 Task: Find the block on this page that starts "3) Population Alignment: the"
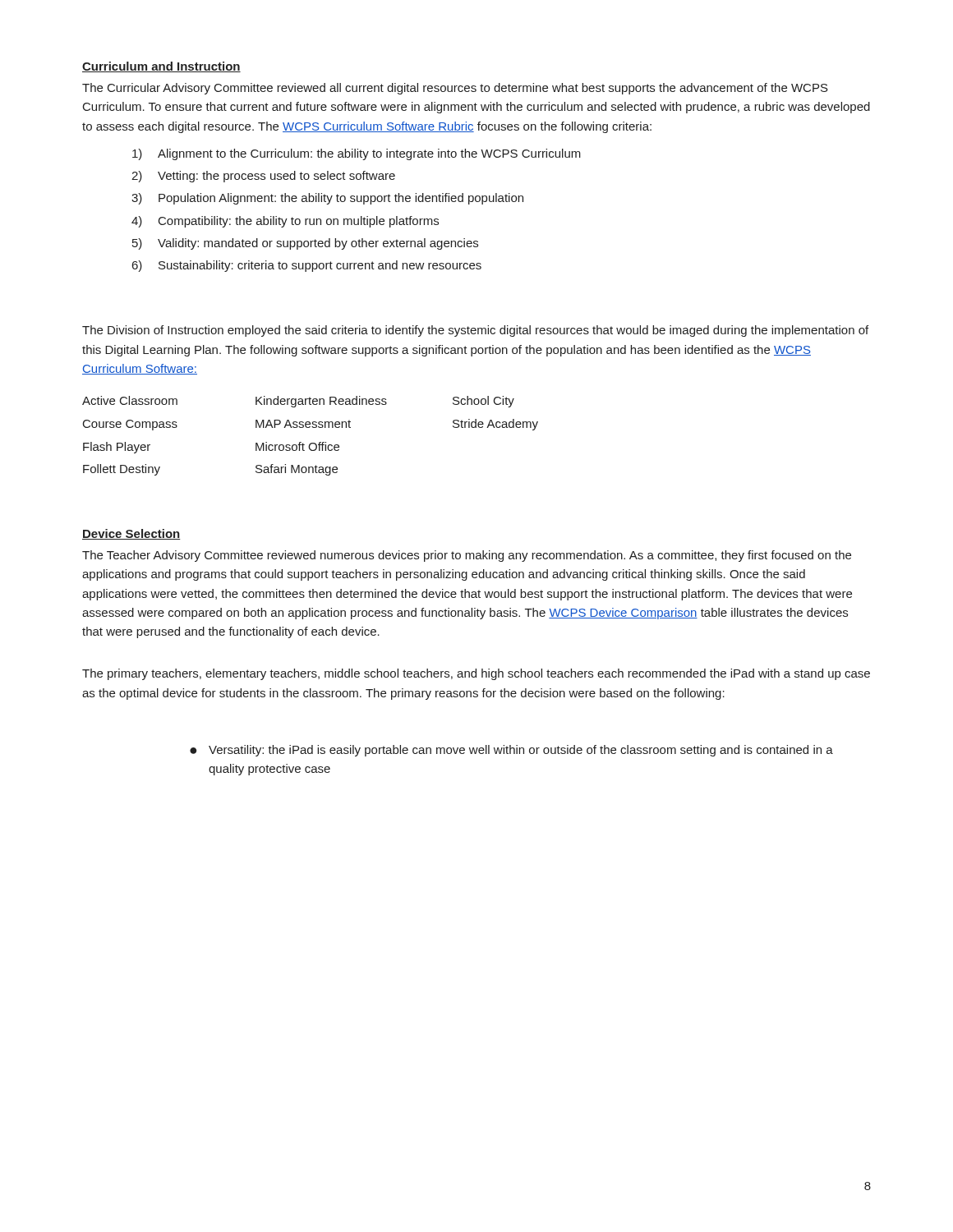click(501, 198)
